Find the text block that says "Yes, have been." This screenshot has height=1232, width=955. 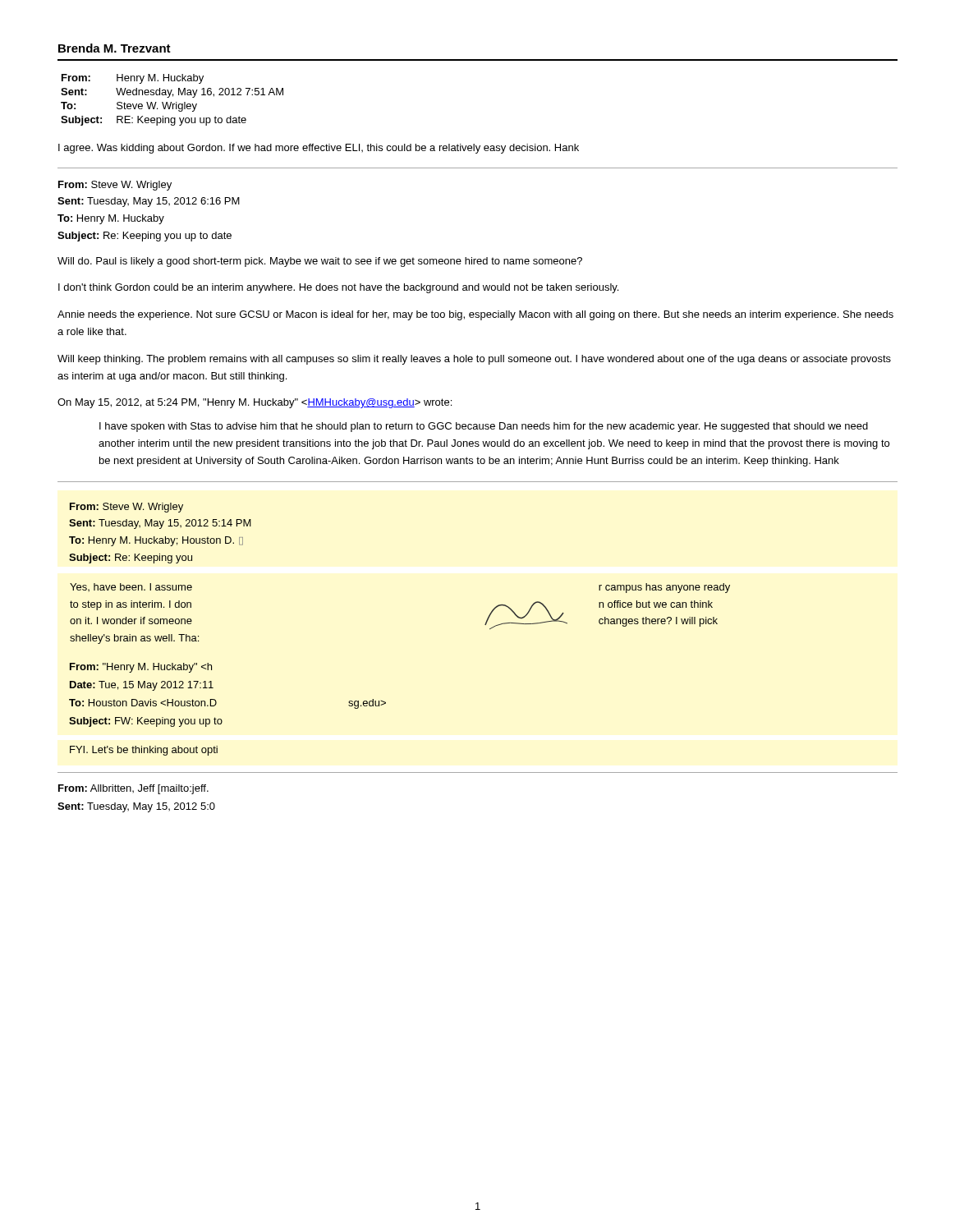478,613
